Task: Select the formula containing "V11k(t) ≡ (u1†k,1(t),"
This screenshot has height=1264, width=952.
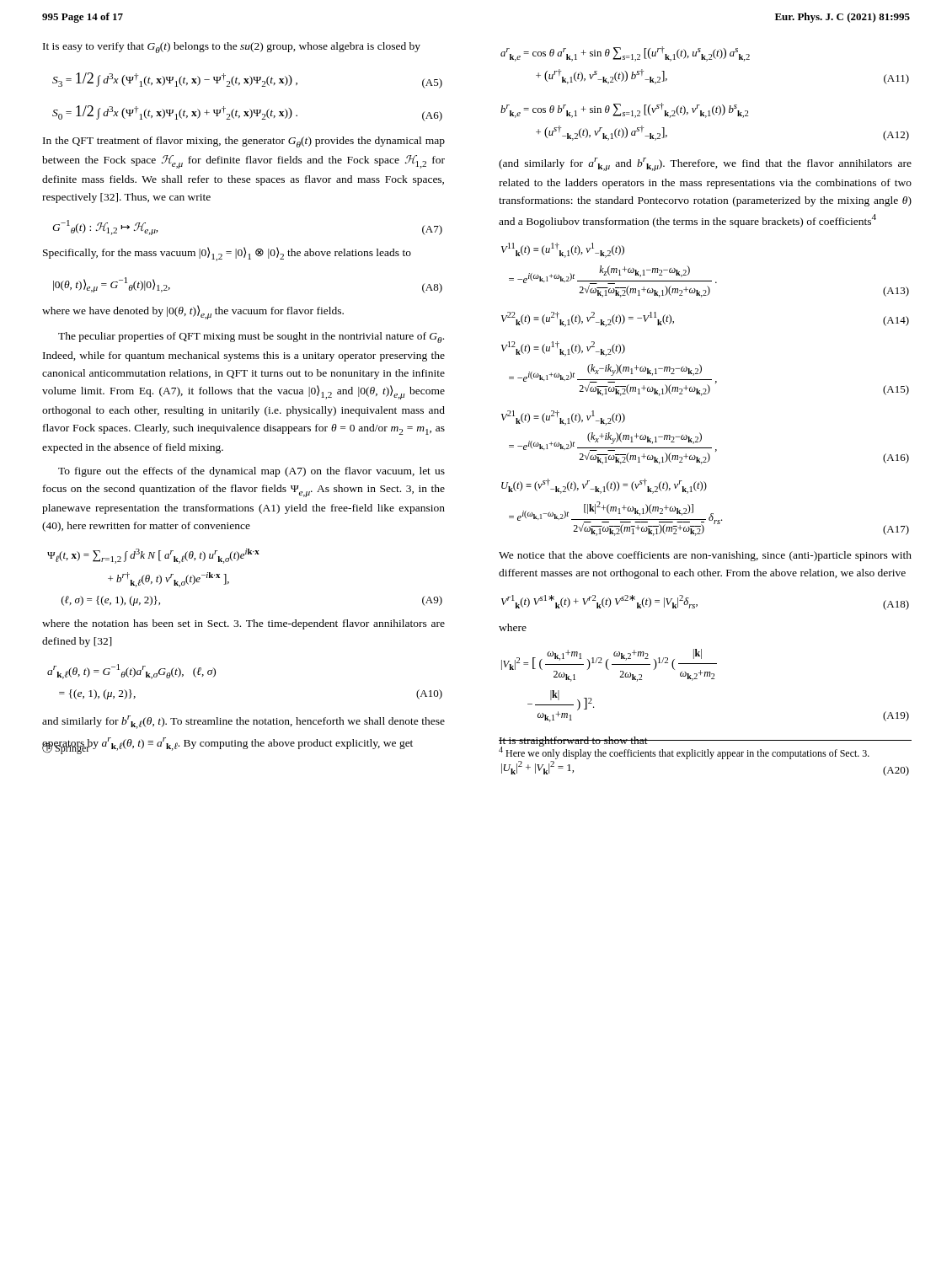Action: tap(705, 270)
